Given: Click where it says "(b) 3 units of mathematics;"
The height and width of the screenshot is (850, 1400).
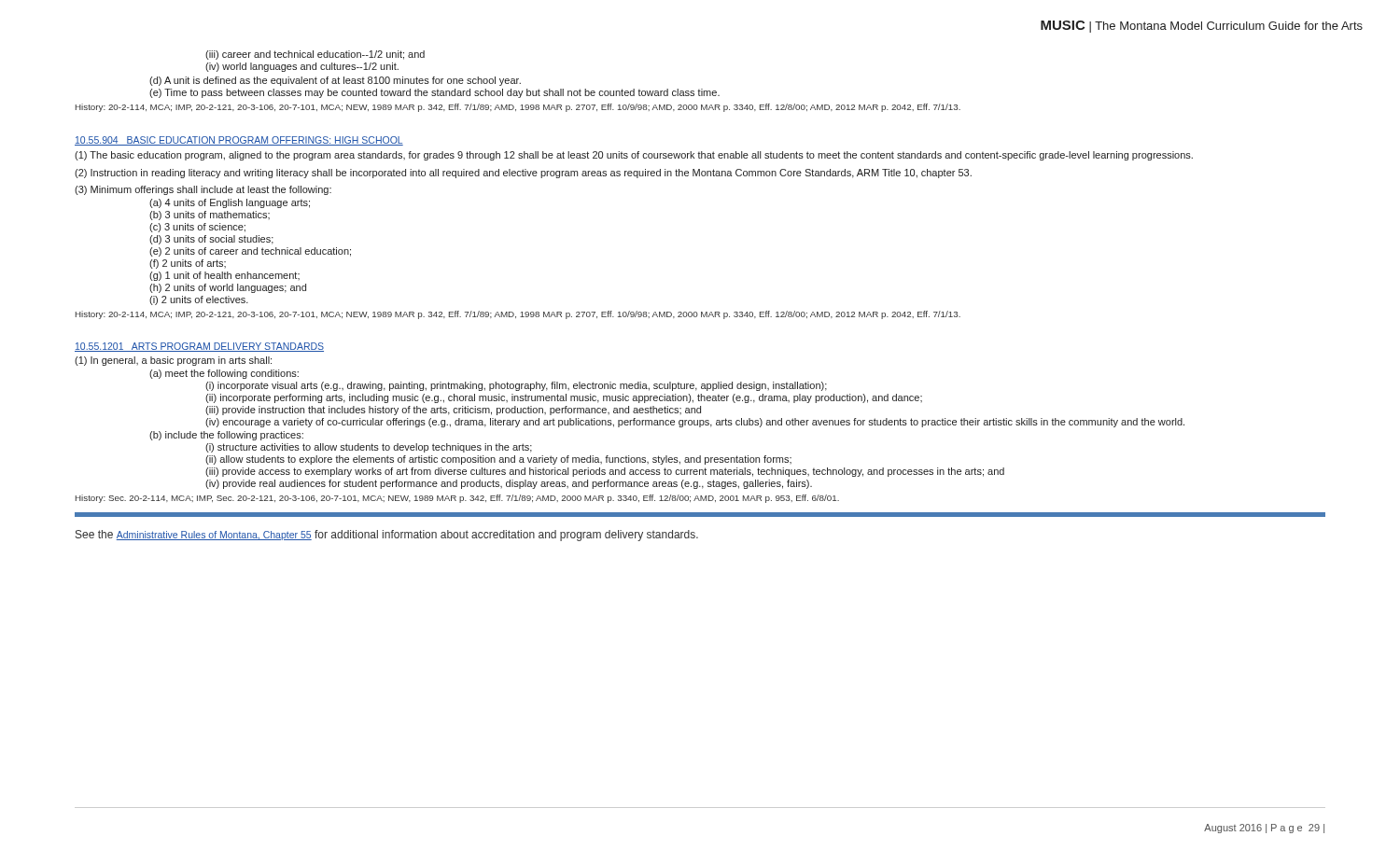Looking at the screenshot, I should (210, 214).
